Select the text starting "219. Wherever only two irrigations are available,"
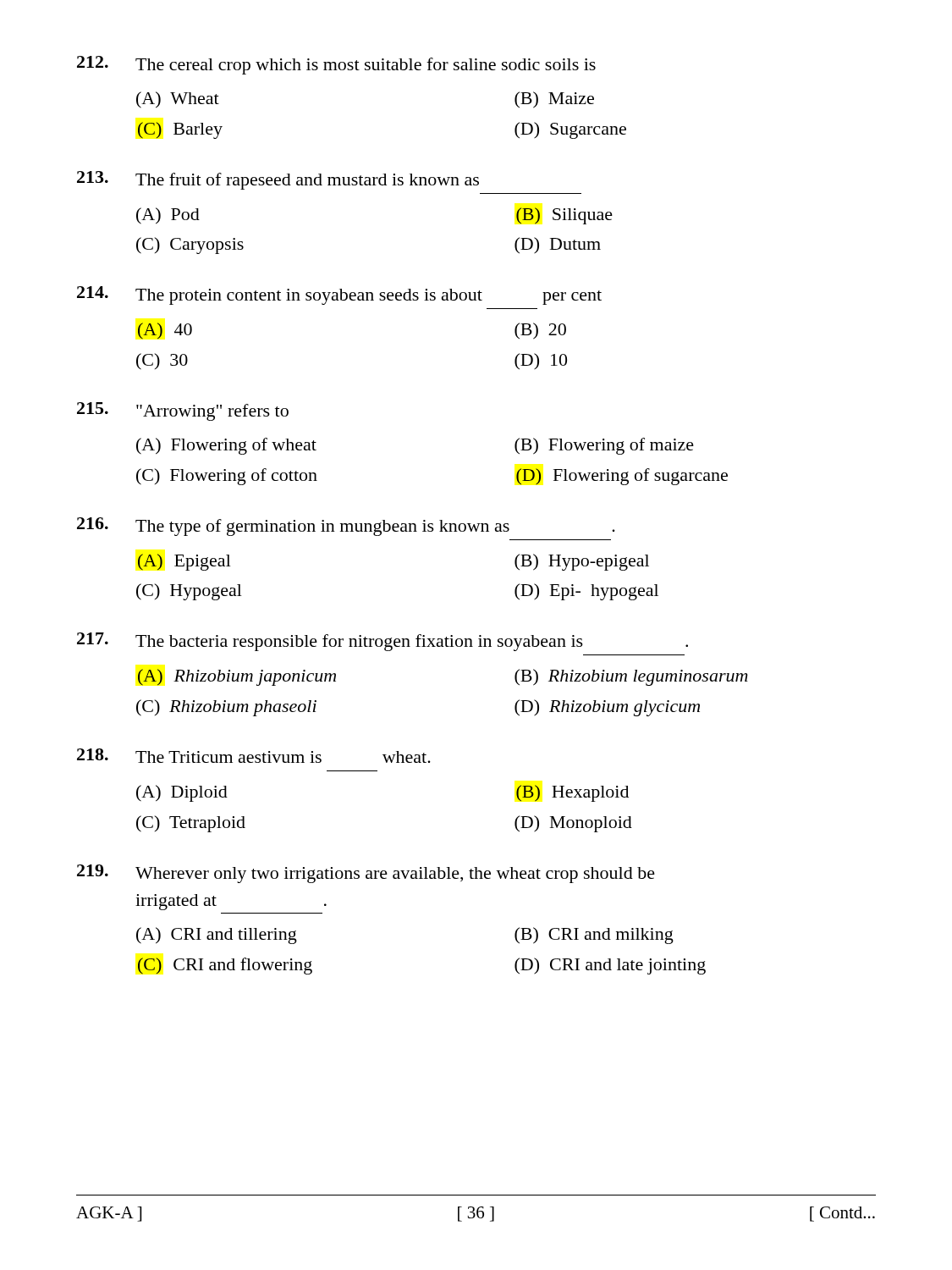Viewport: 952px width, 1270px height. (366, 874)
